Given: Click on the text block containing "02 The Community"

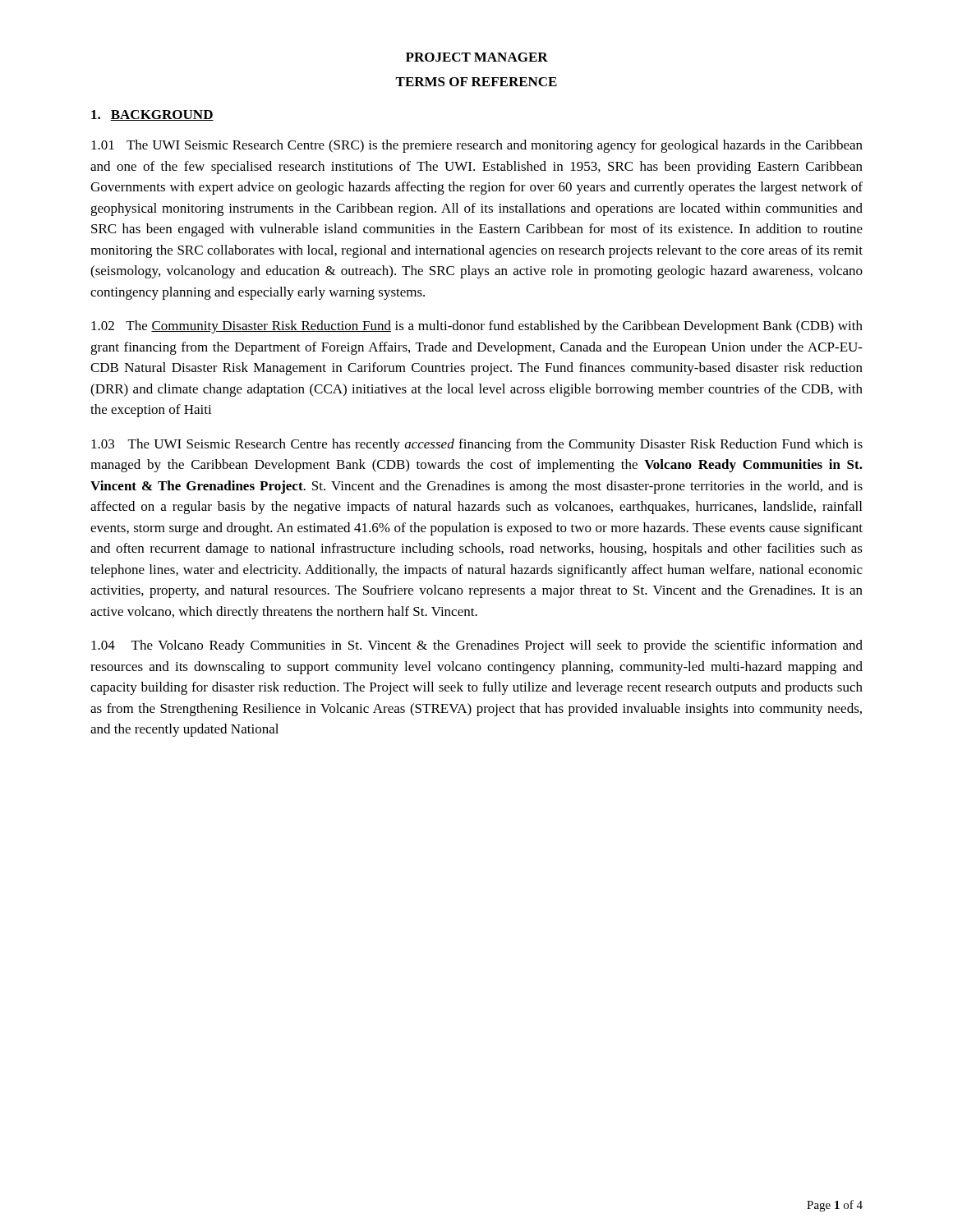Looking at the screenshot, I should pos(476,368).
